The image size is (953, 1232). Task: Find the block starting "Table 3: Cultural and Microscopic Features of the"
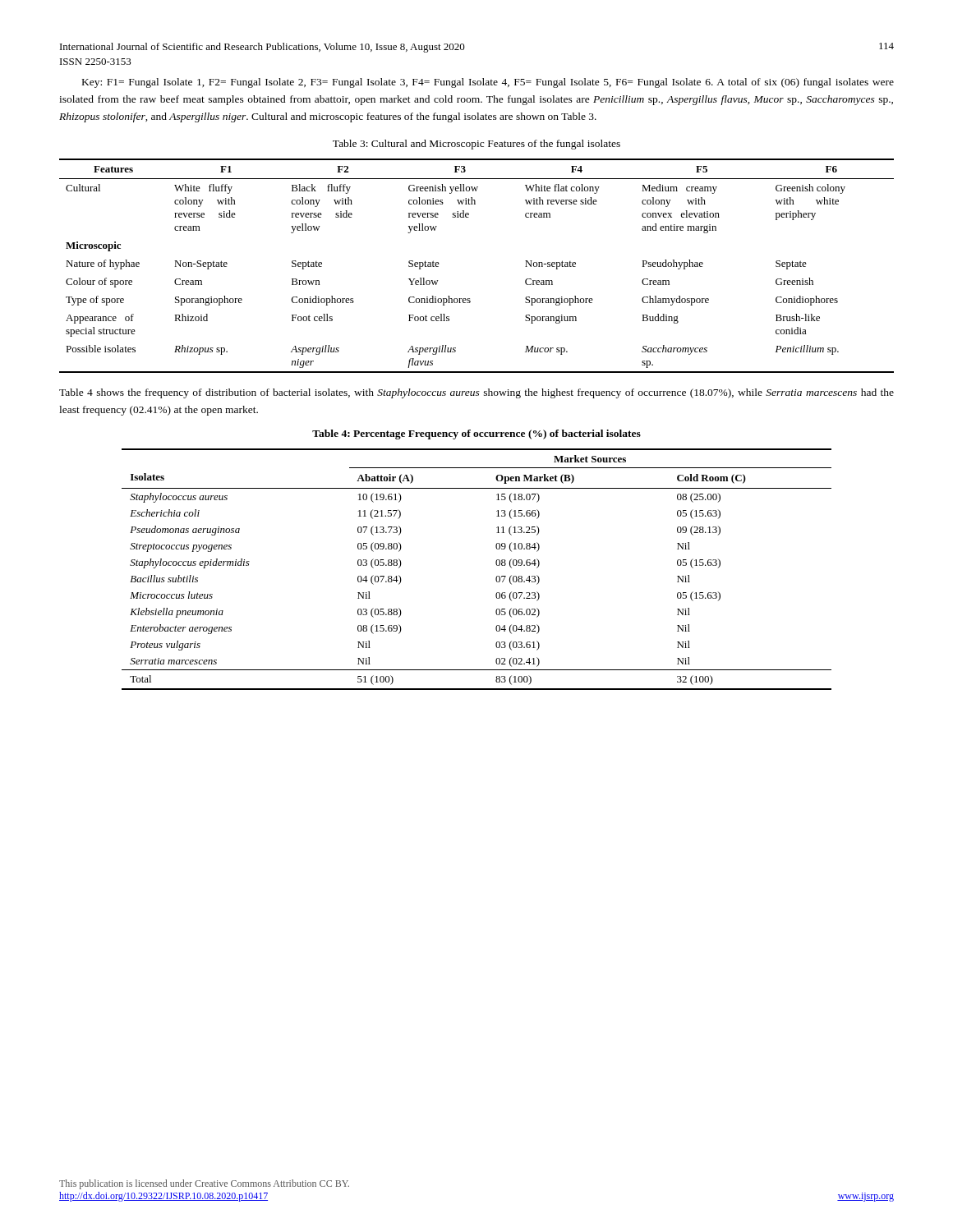tap(476, 143)
